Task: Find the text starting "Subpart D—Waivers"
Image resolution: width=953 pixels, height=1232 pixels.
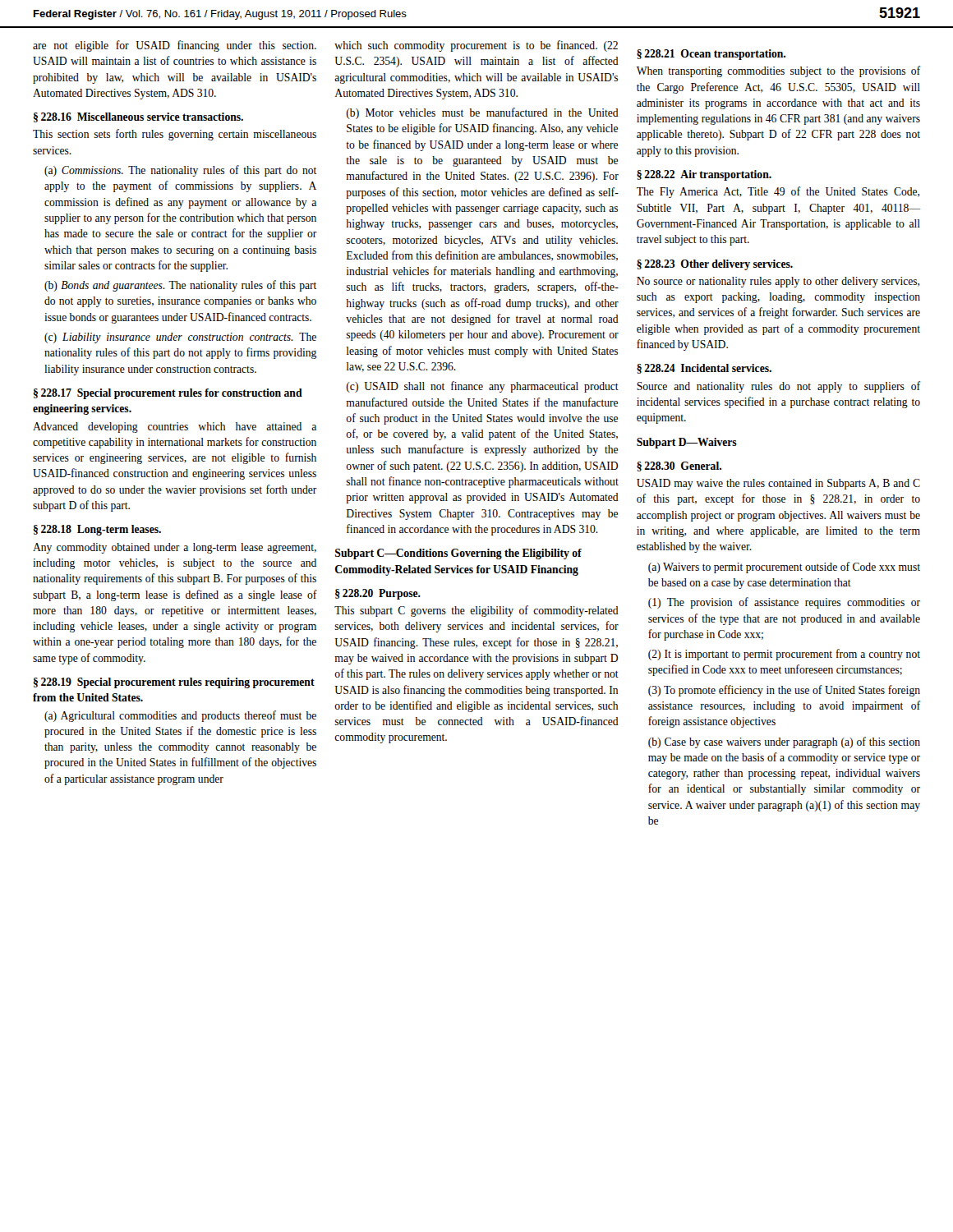Action: tap(687, 442)
